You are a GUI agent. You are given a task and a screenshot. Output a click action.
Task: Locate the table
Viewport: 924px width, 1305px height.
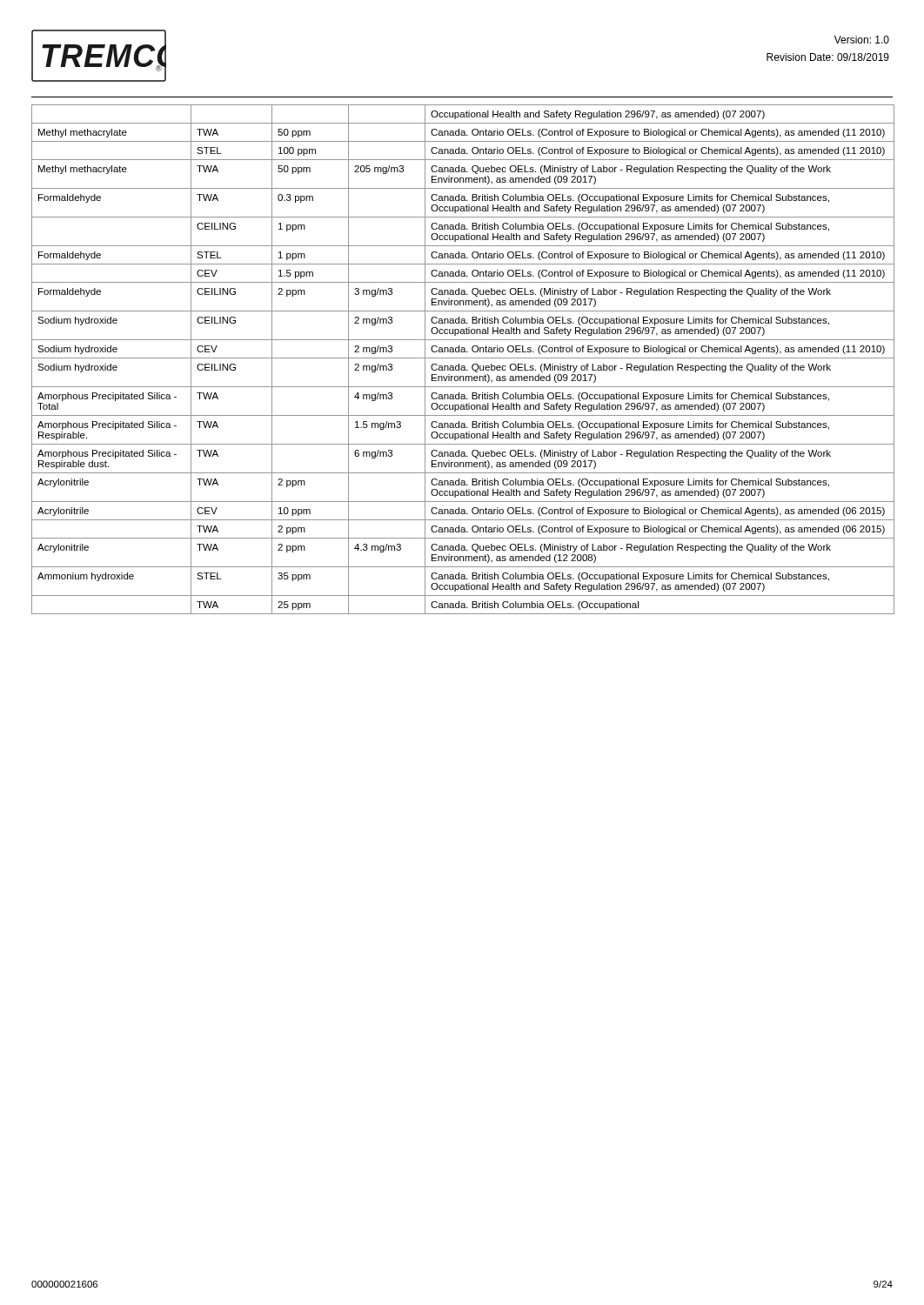[463, 359]
